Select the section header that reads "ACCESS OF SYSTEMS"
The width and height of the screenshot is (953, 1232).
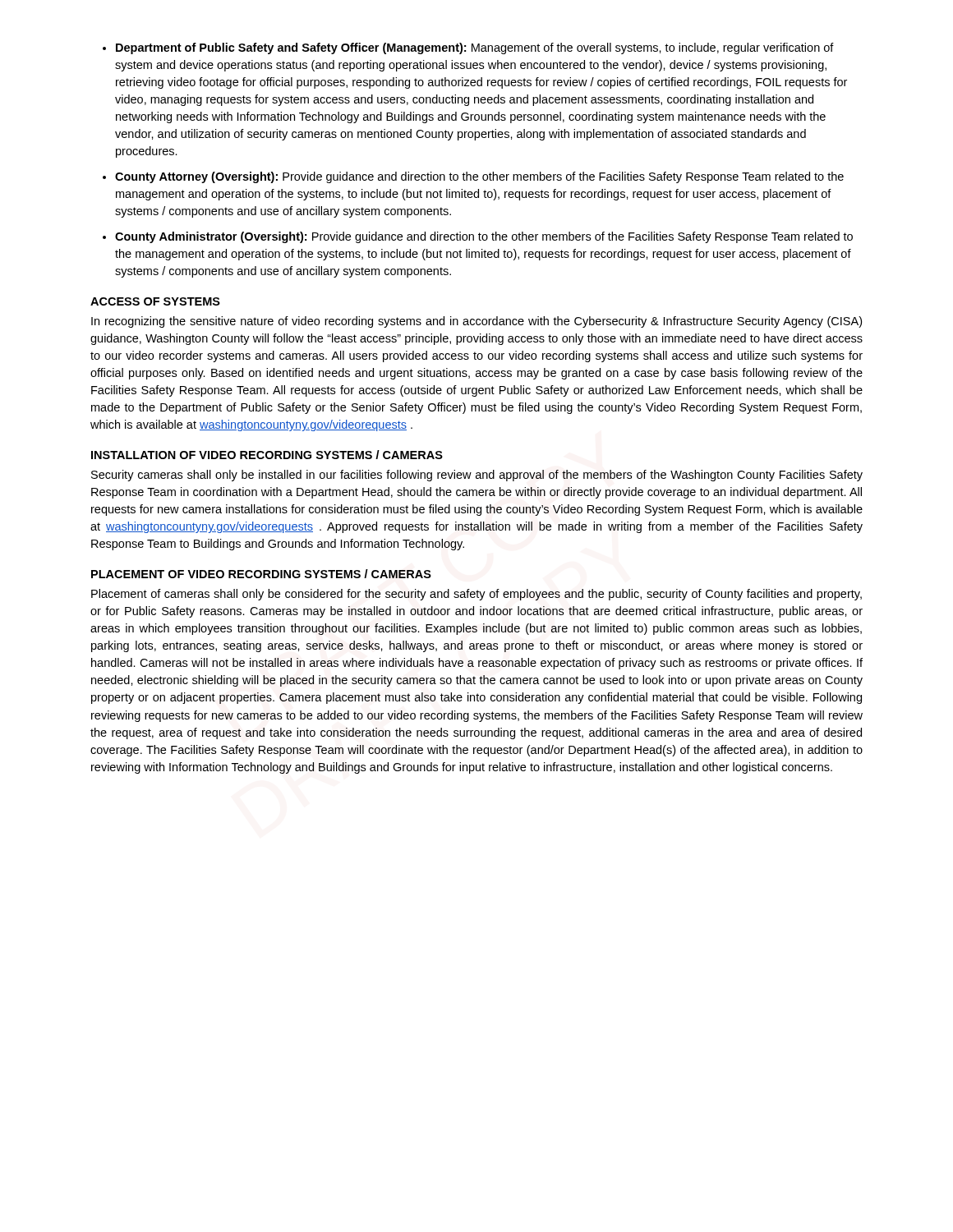(x=155, y=302)
